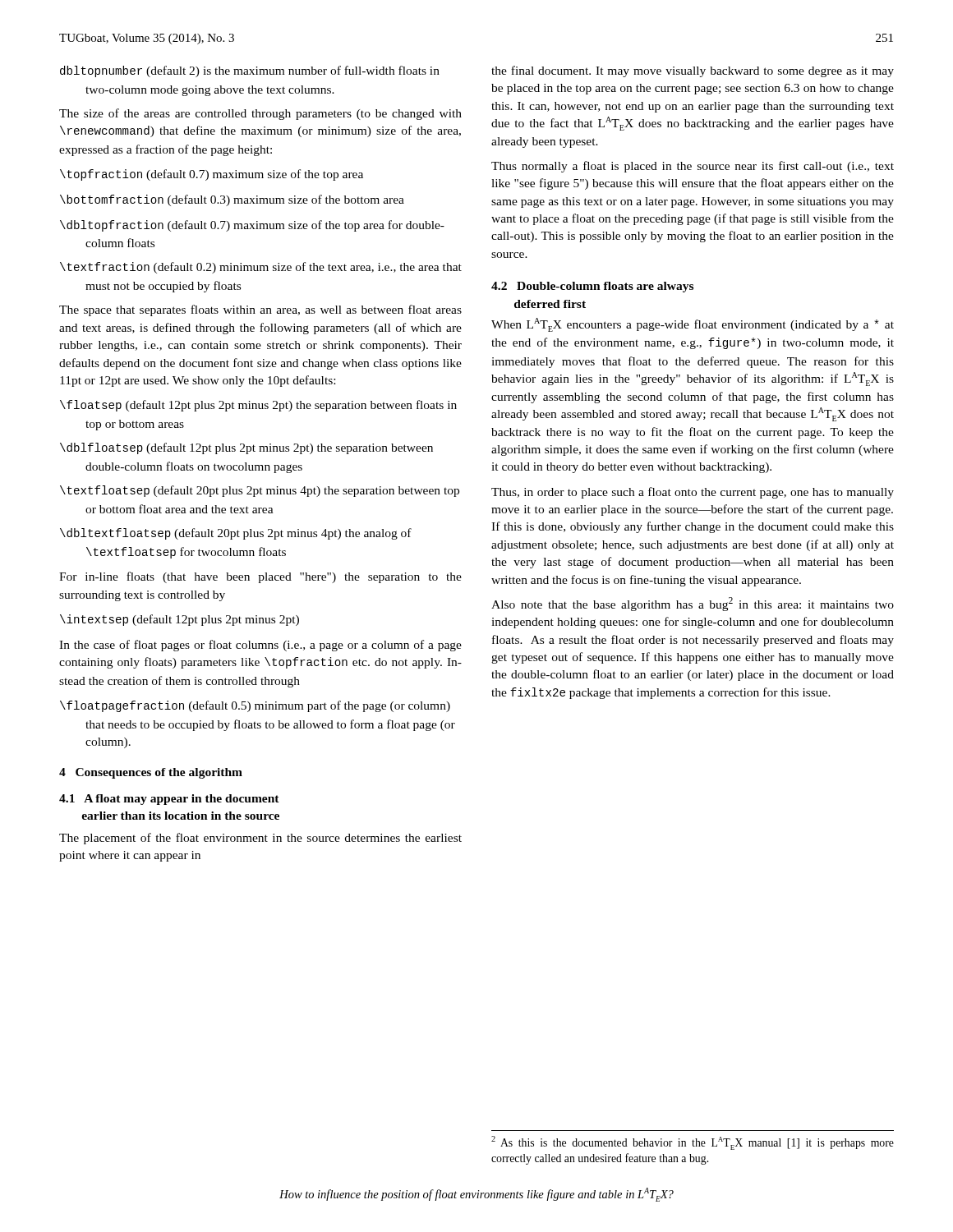
Task: Locate the block of text that opens with "\dbltopfraction (default 0.7) maximum size of"
Action: 260,234
